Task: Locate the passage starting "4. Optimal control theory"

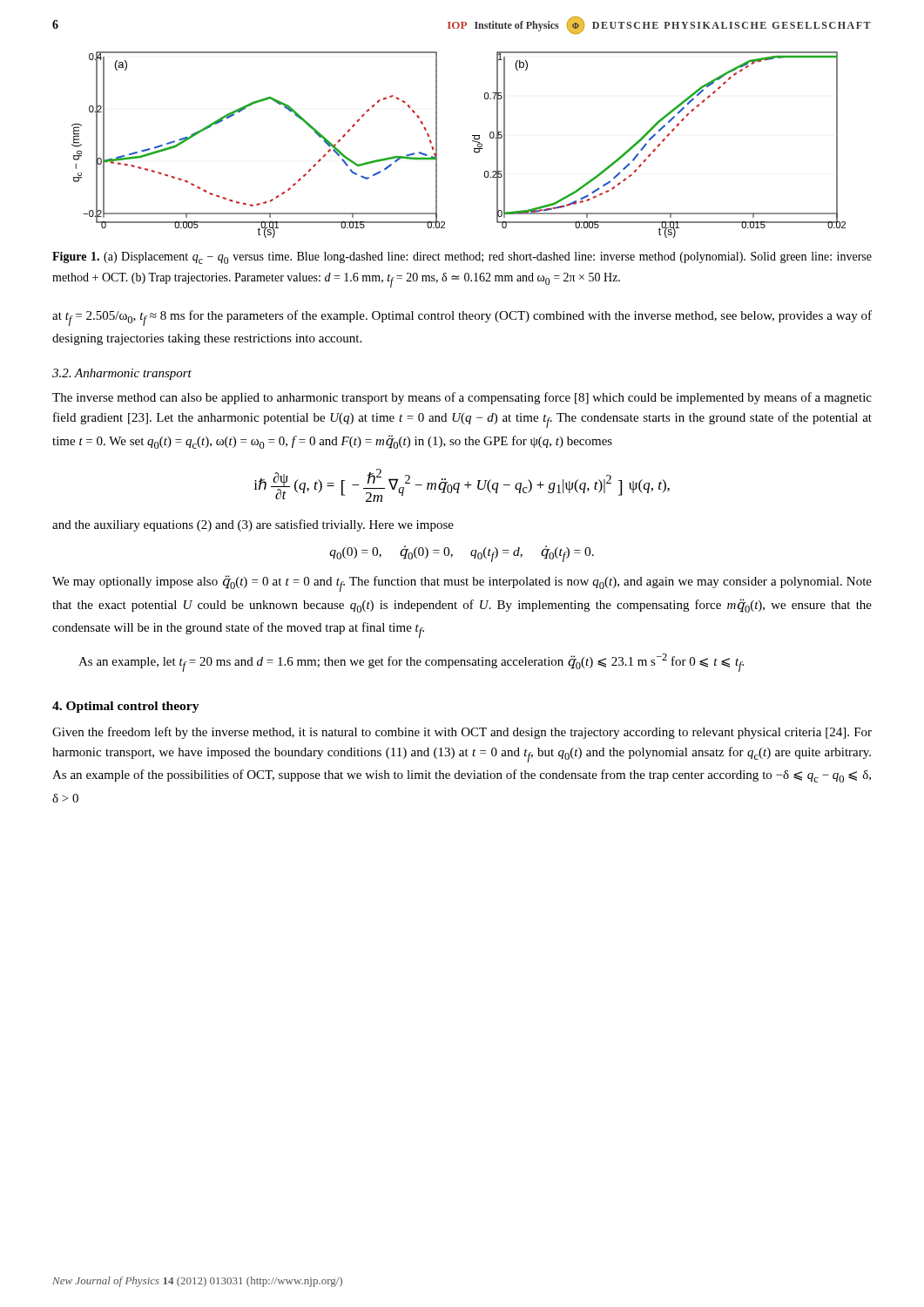Action: tap(126, 705)
